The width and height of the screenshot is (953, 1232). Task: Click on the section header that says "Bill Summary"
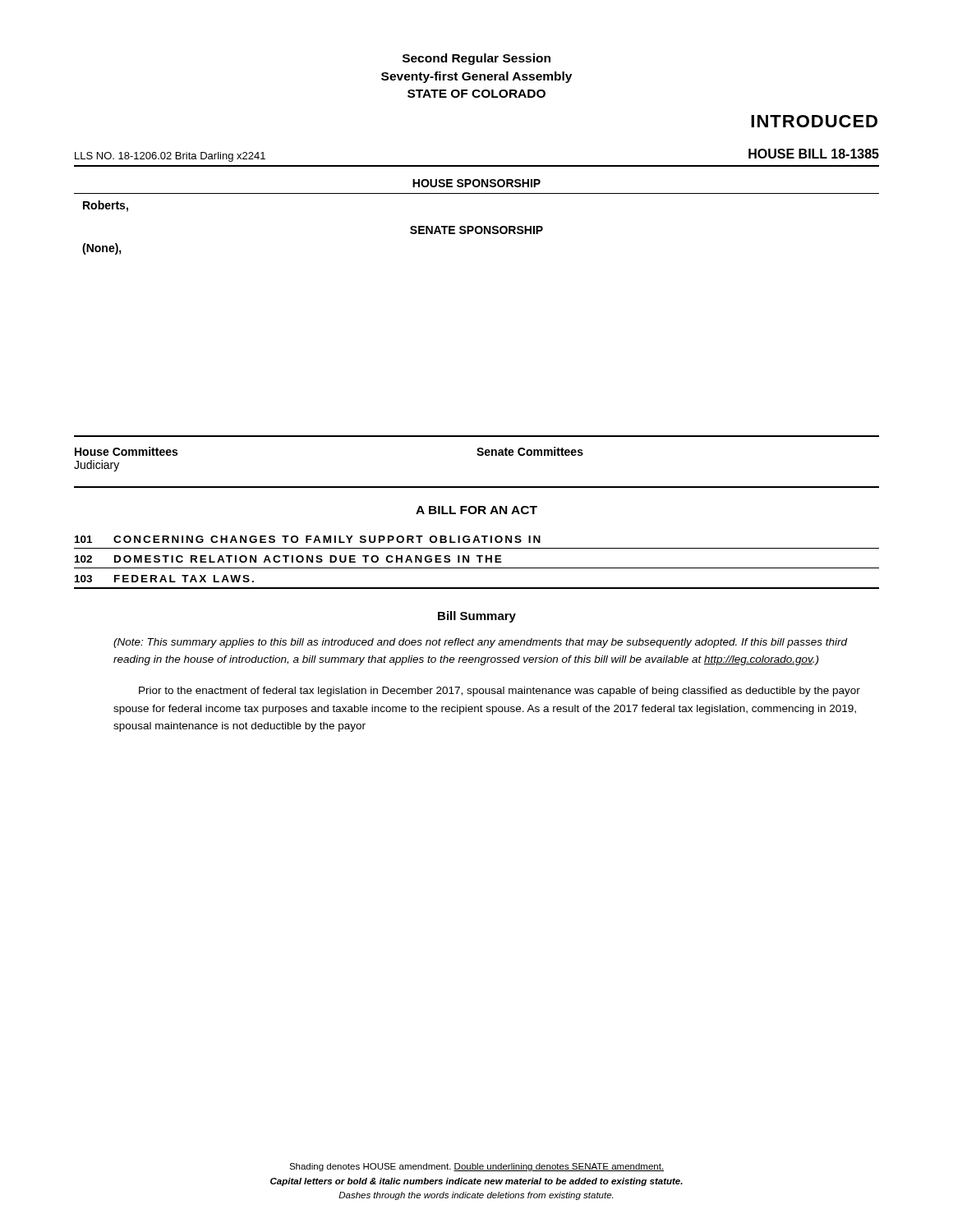pyautogui.click(x=476, y=616)
